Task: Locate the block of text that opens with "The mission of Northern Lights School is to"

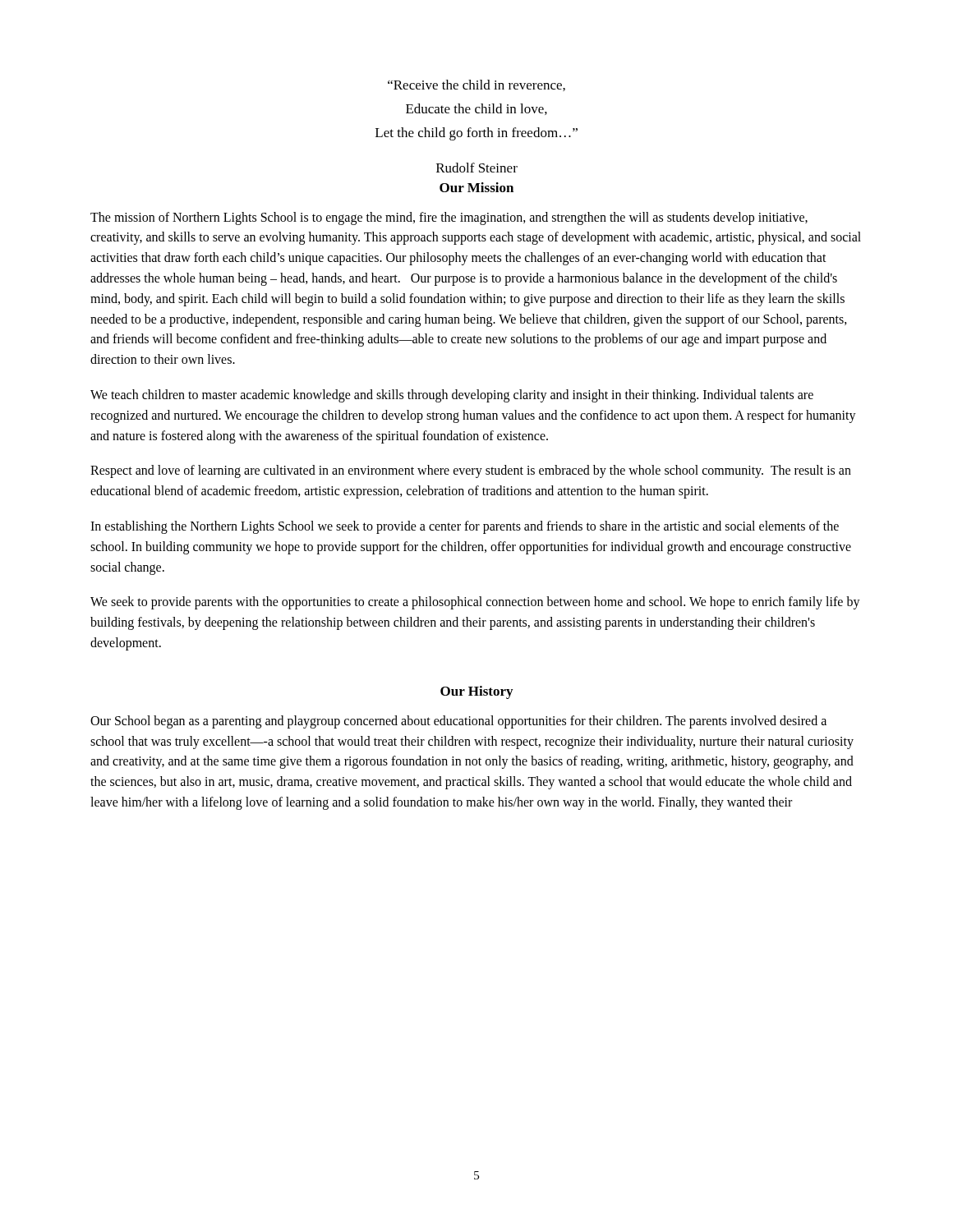Action: click(x=476, y=288)
